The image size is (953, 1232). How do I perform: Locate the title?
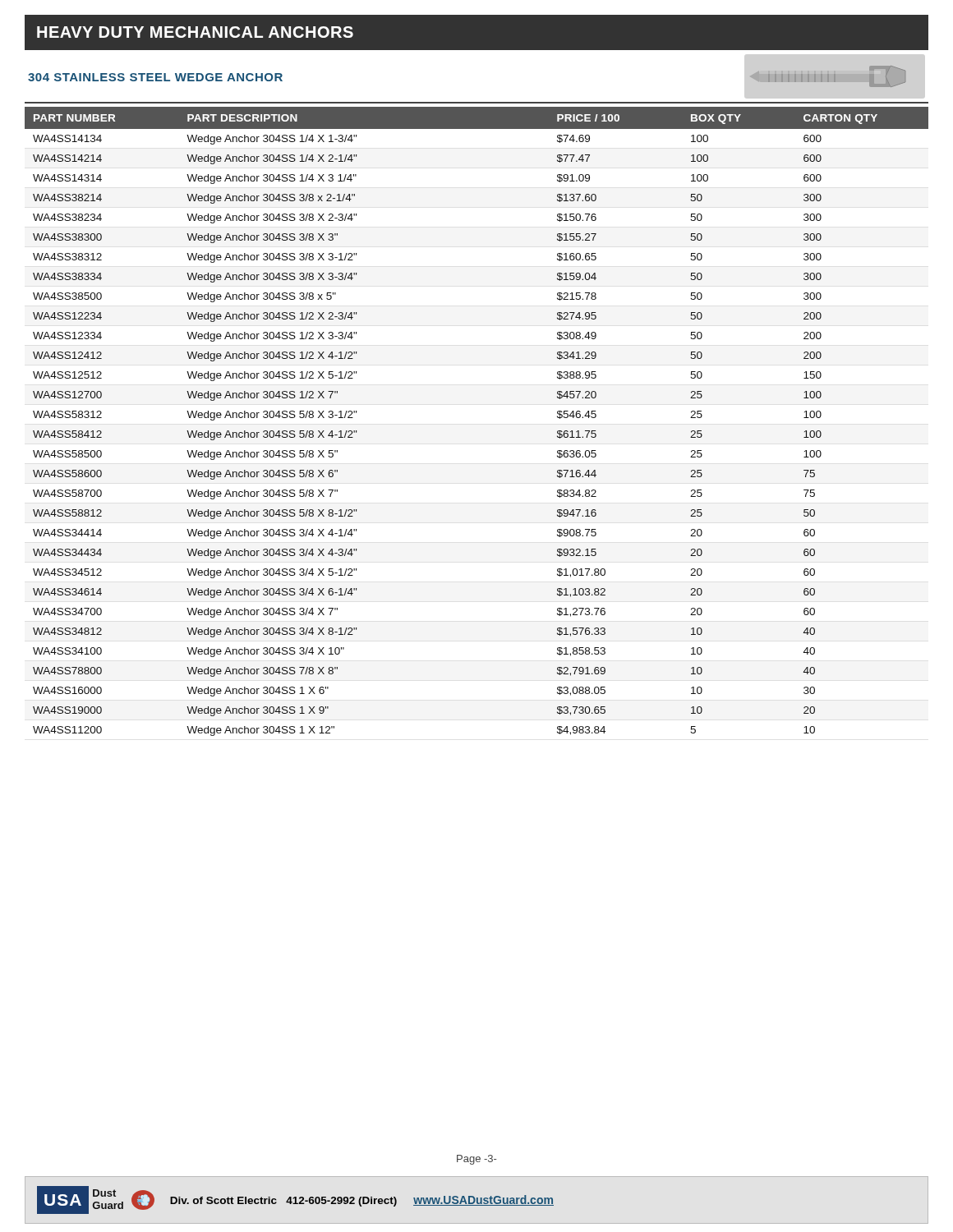point(195,32)
